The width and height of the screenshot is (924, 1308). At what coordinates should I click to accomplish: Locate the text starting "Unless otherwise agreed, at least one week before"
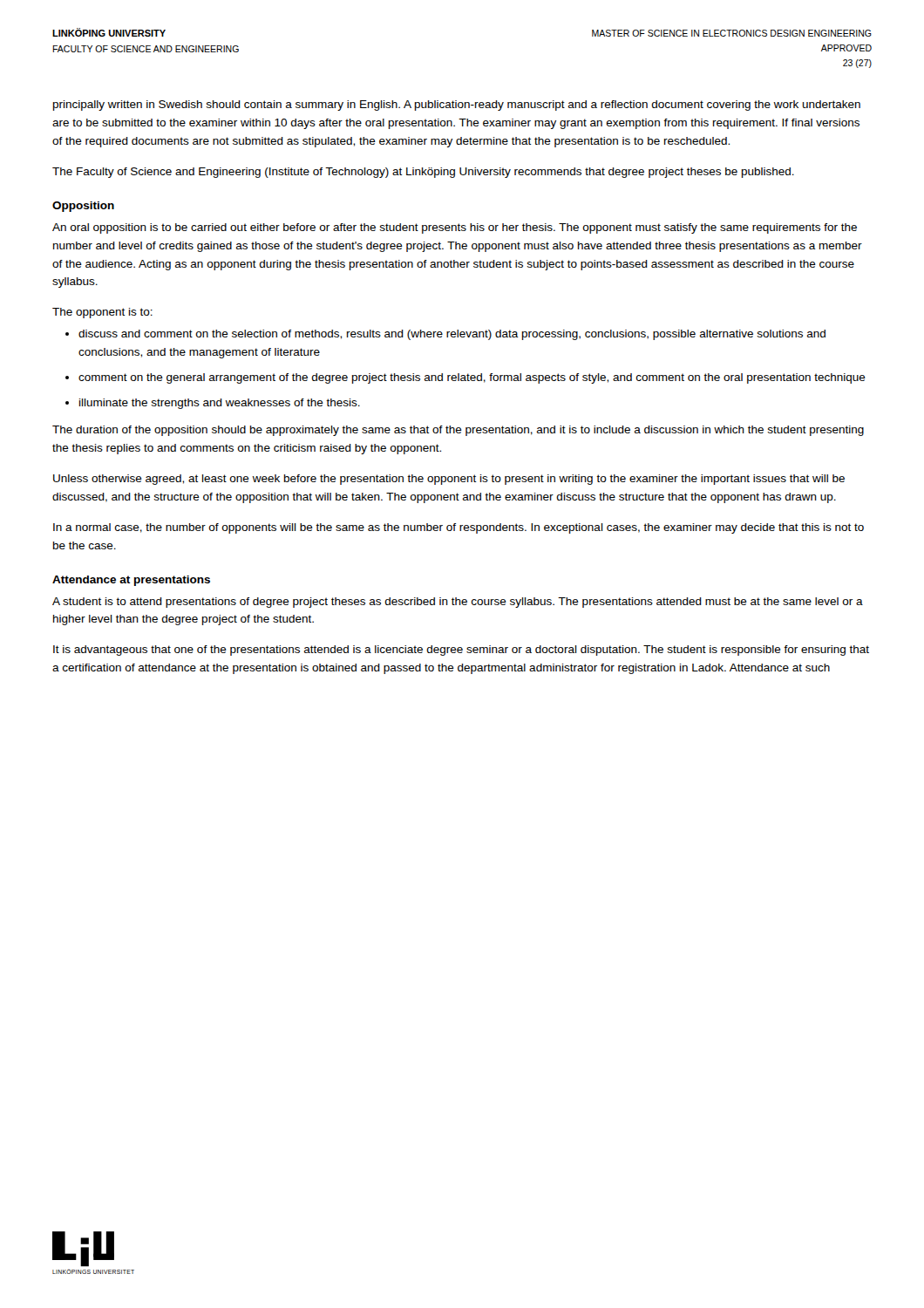coord(449,487)
